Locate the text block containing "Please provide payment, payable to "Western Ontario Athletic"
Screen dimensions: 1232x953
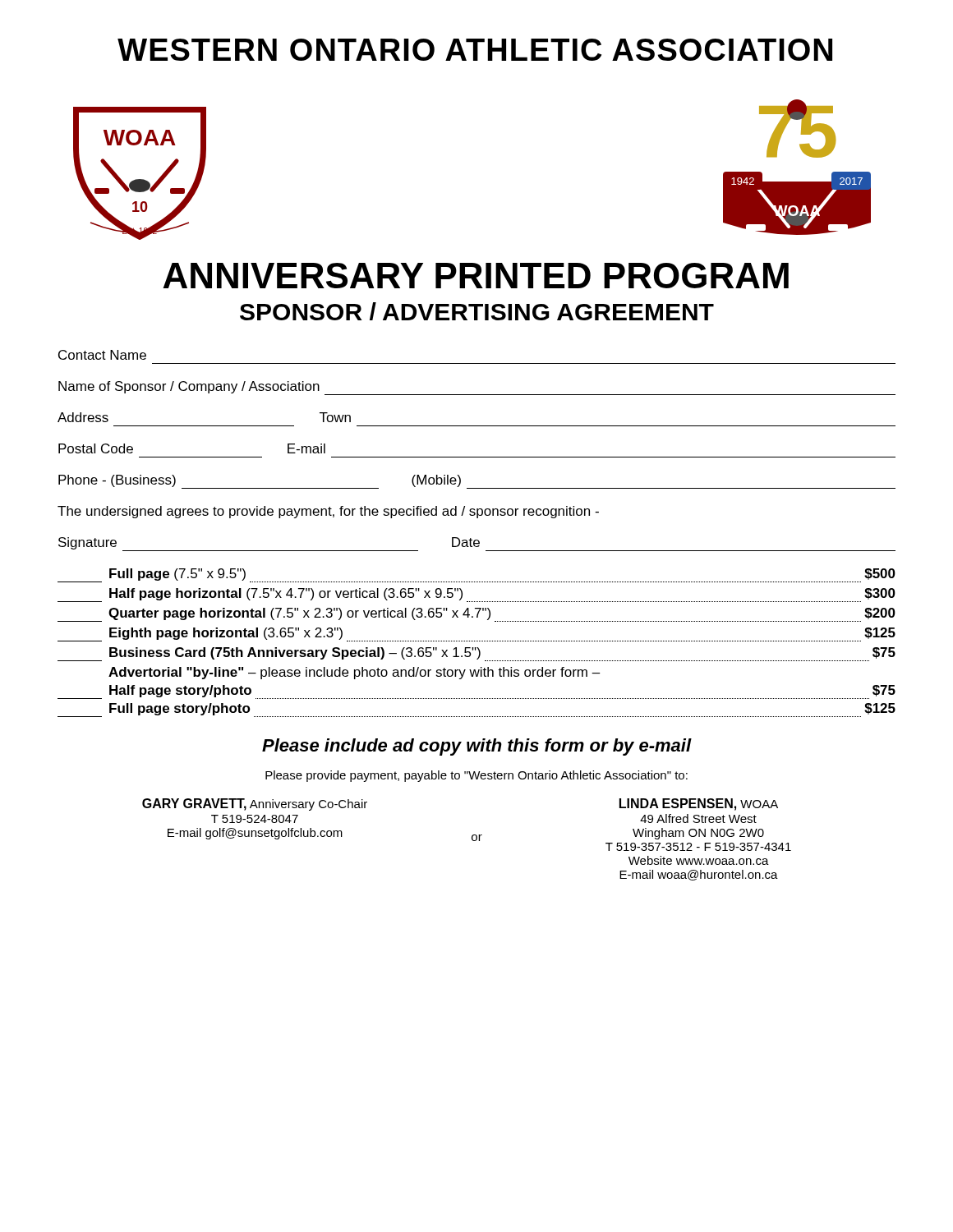476,775
